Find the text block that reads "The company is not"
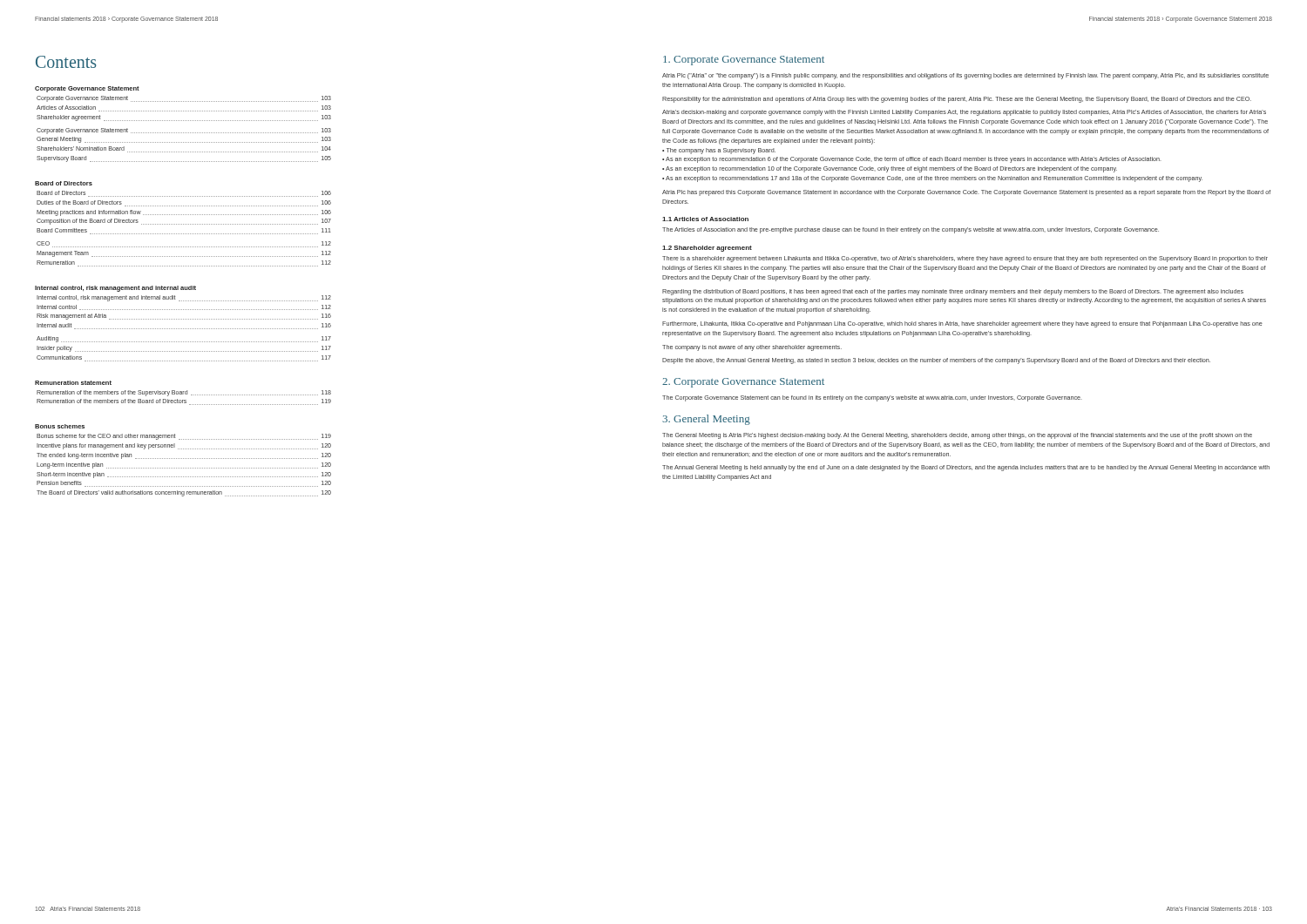The height and width of the screenshot is (924, 1307). click(x=752, y=347)
